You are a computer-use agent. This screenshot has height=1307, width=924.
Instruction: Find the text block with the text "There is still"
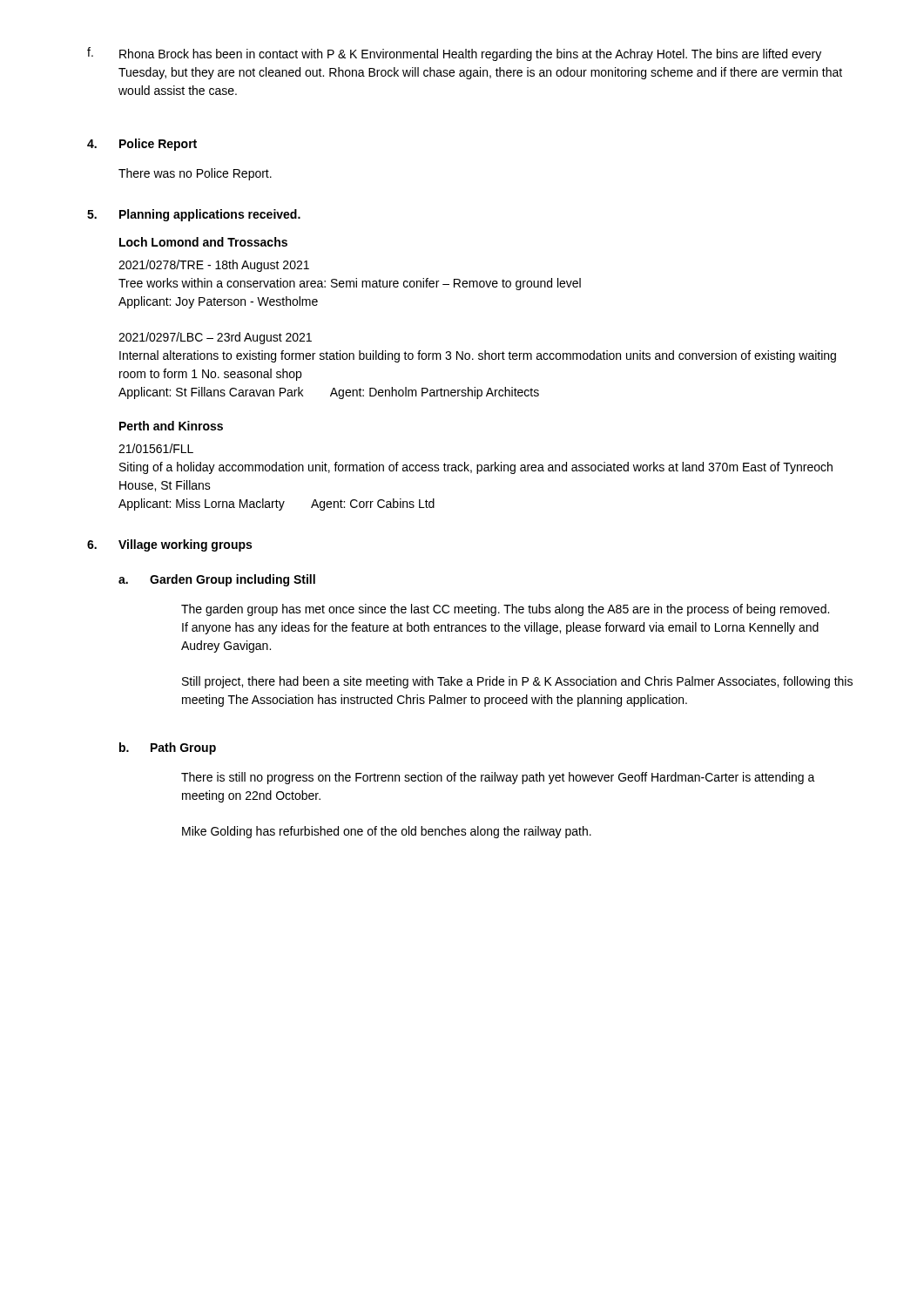coord(498,786)
